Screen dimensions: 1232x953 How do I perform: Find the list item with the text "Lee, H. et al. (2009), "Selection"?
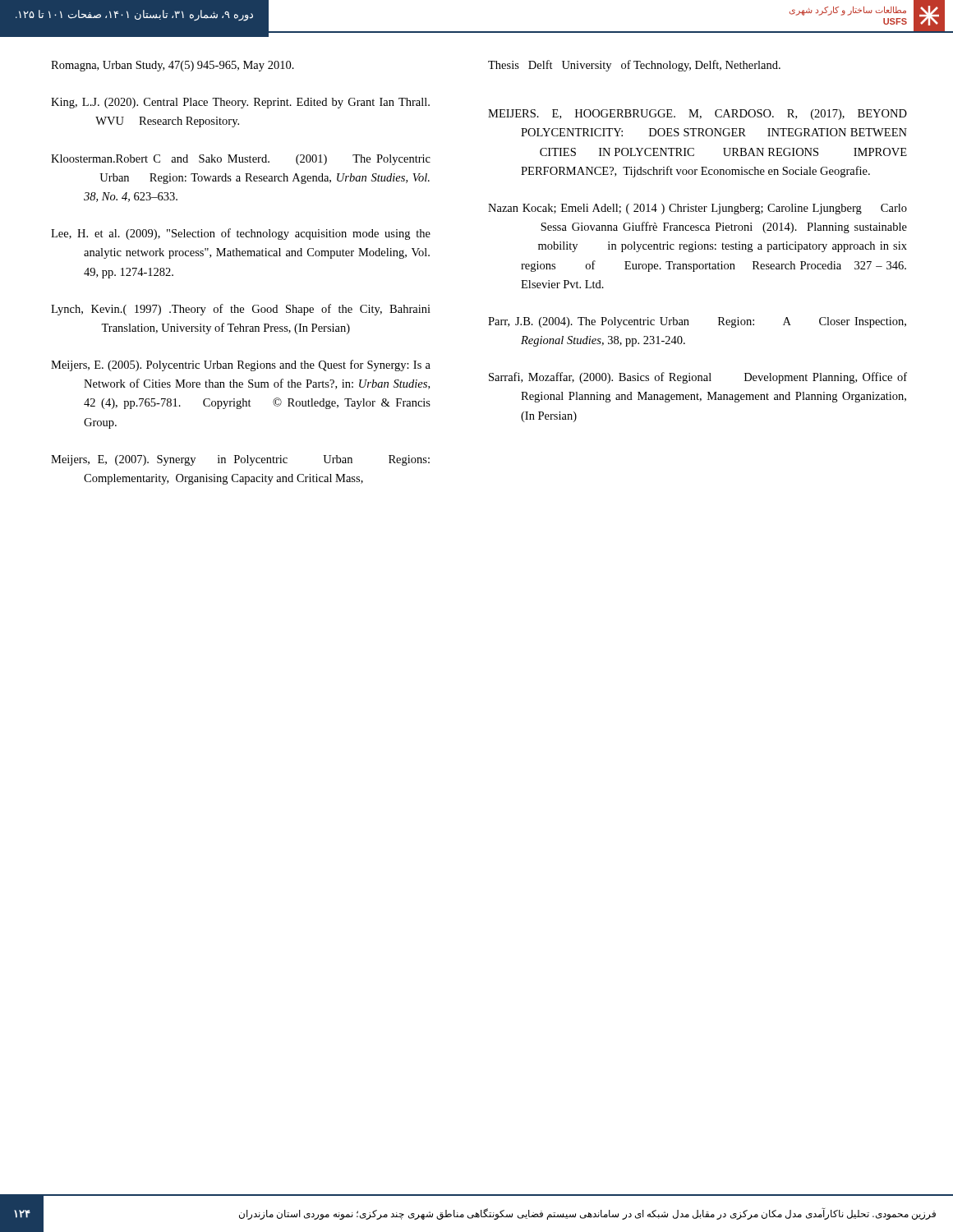click(241, 252)
